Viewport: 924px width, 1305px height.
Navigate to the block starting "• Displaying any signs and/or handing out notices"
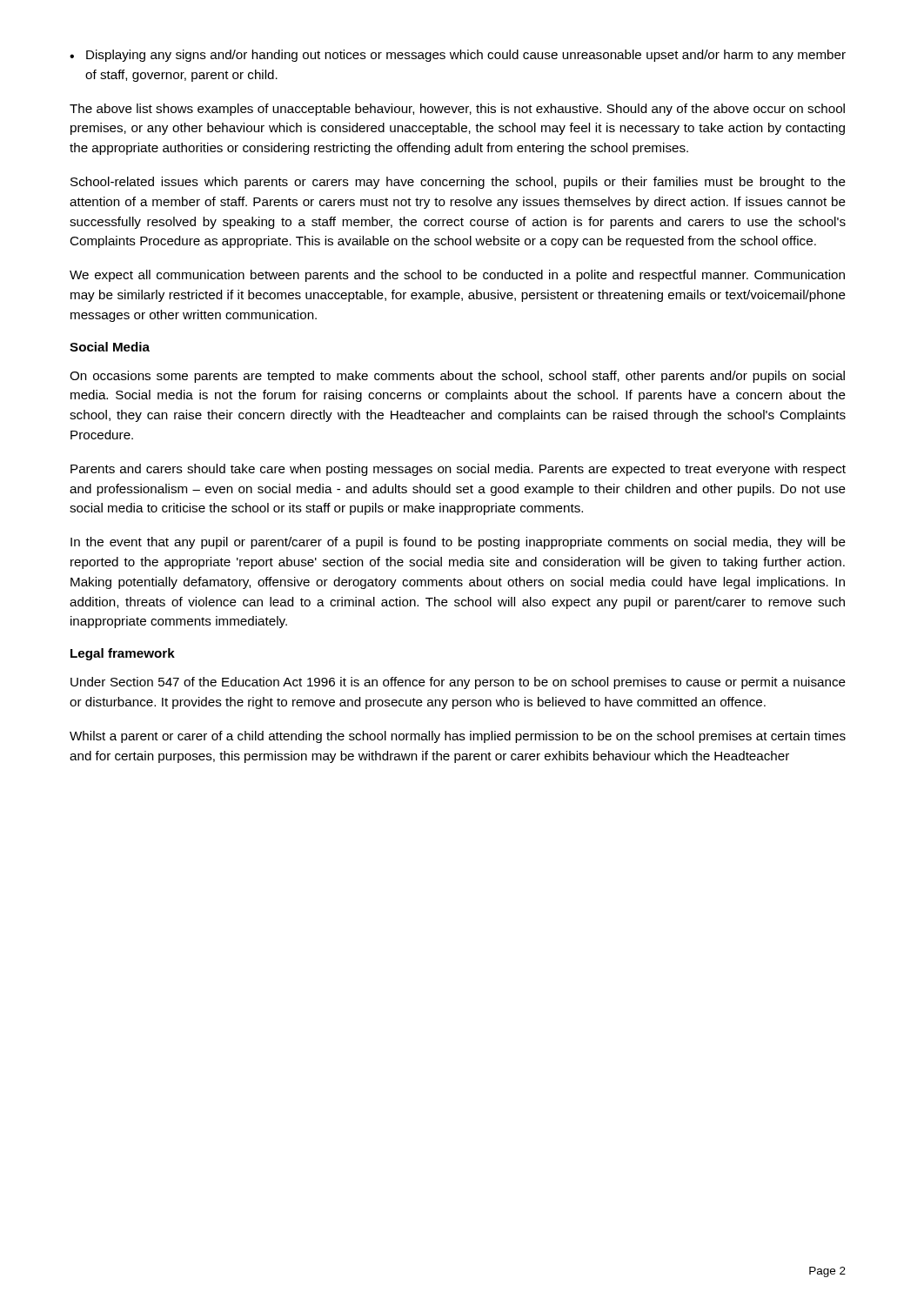click(x=458, y=65)
